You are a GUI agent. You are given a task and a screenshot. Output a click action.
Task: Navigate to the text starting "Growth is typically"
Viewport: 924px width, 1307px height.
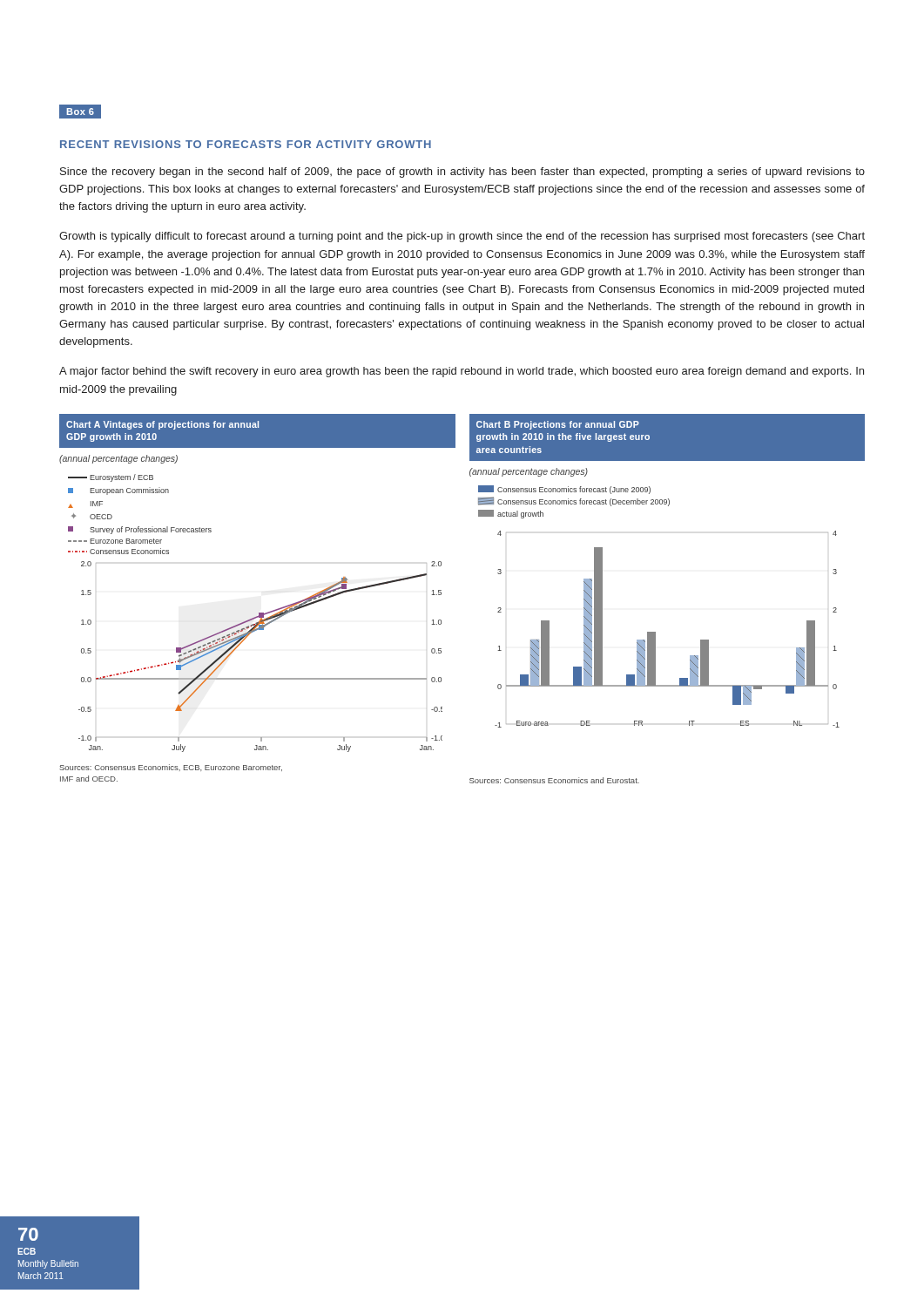tap(462, 289)
